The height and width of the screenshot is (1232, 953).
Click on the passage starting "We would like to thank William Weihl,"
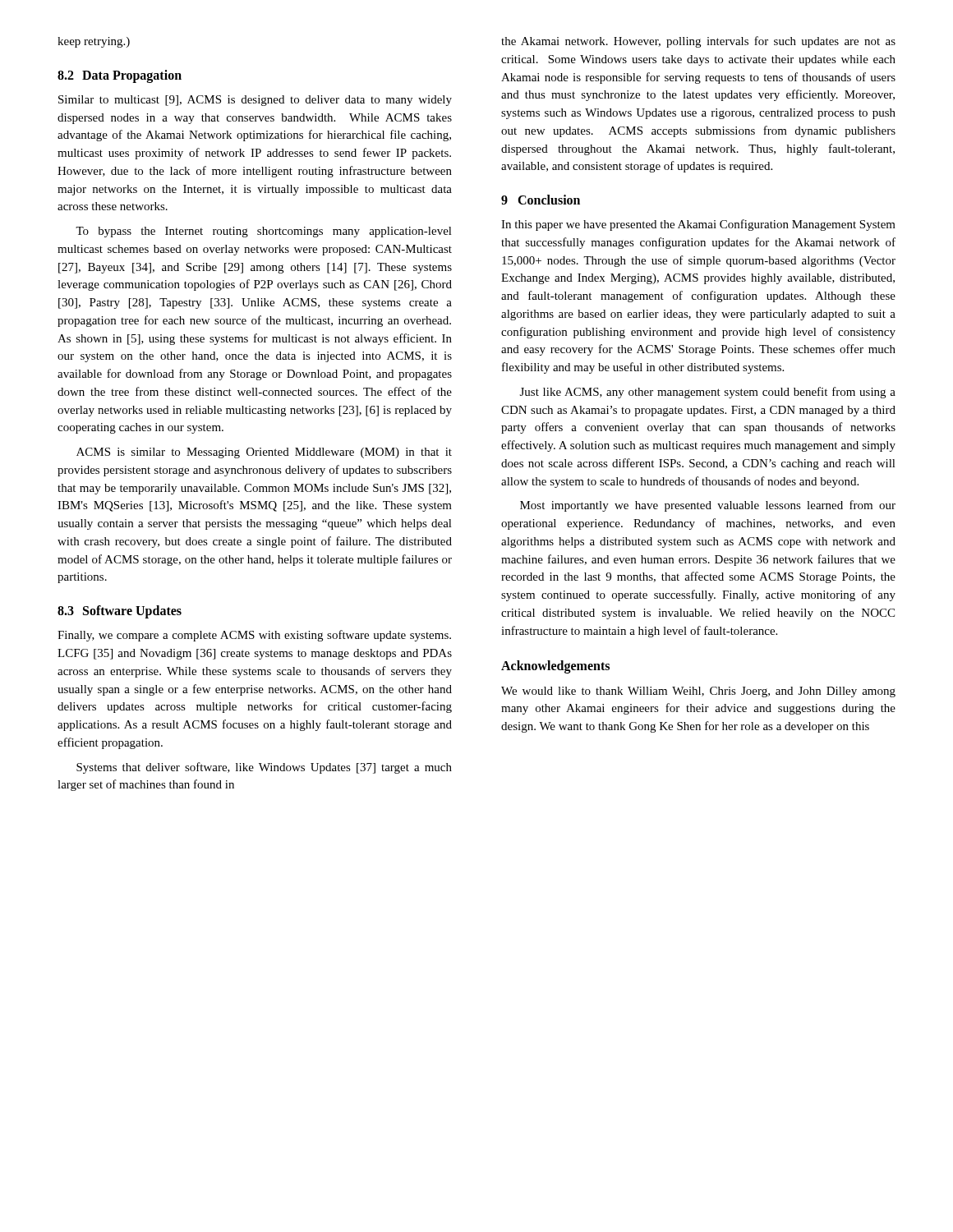tap(698, 709)
